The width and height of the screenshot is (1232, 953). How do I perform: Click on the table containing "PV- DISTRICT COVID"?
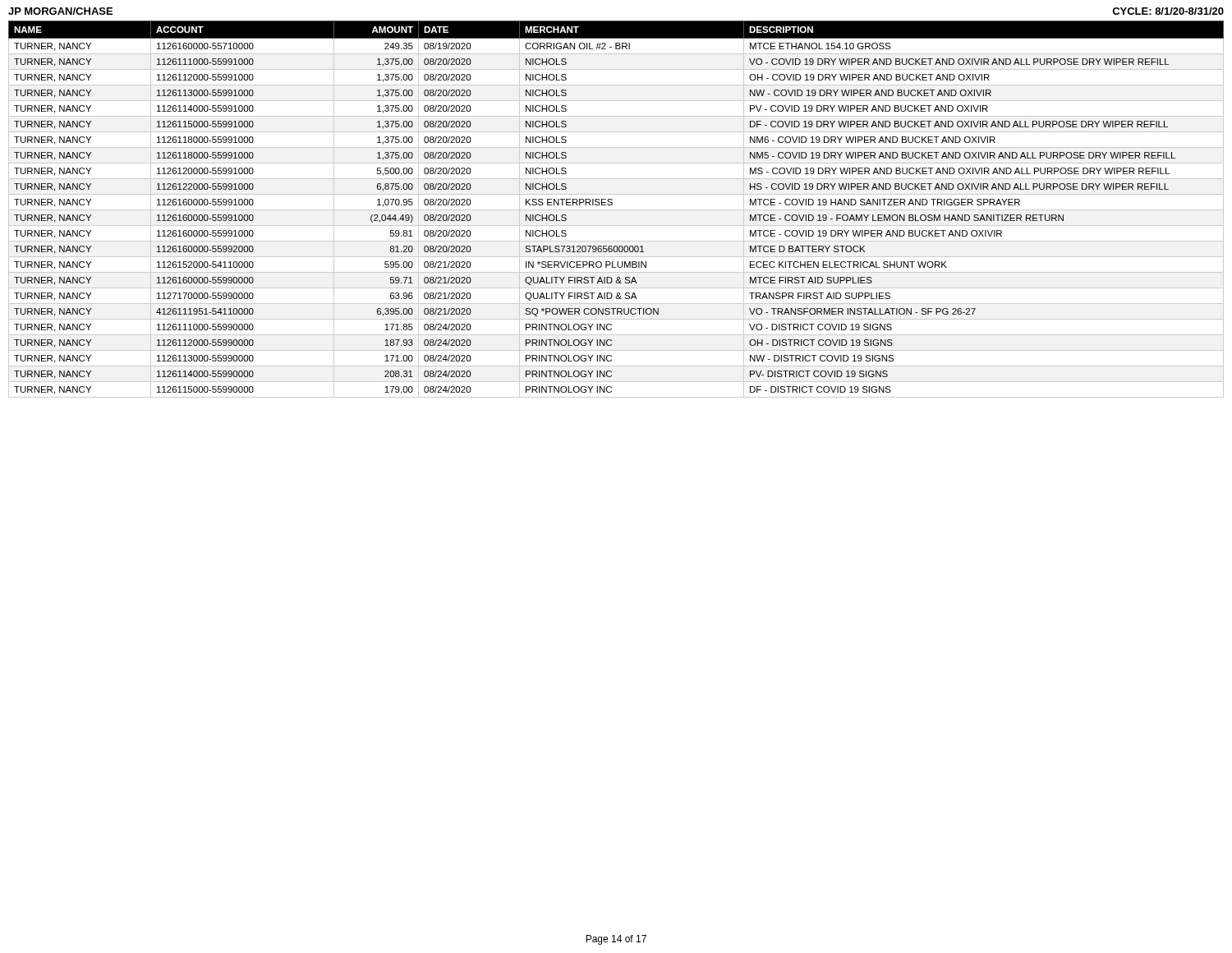pyautogui.click(x=616, y=209)
